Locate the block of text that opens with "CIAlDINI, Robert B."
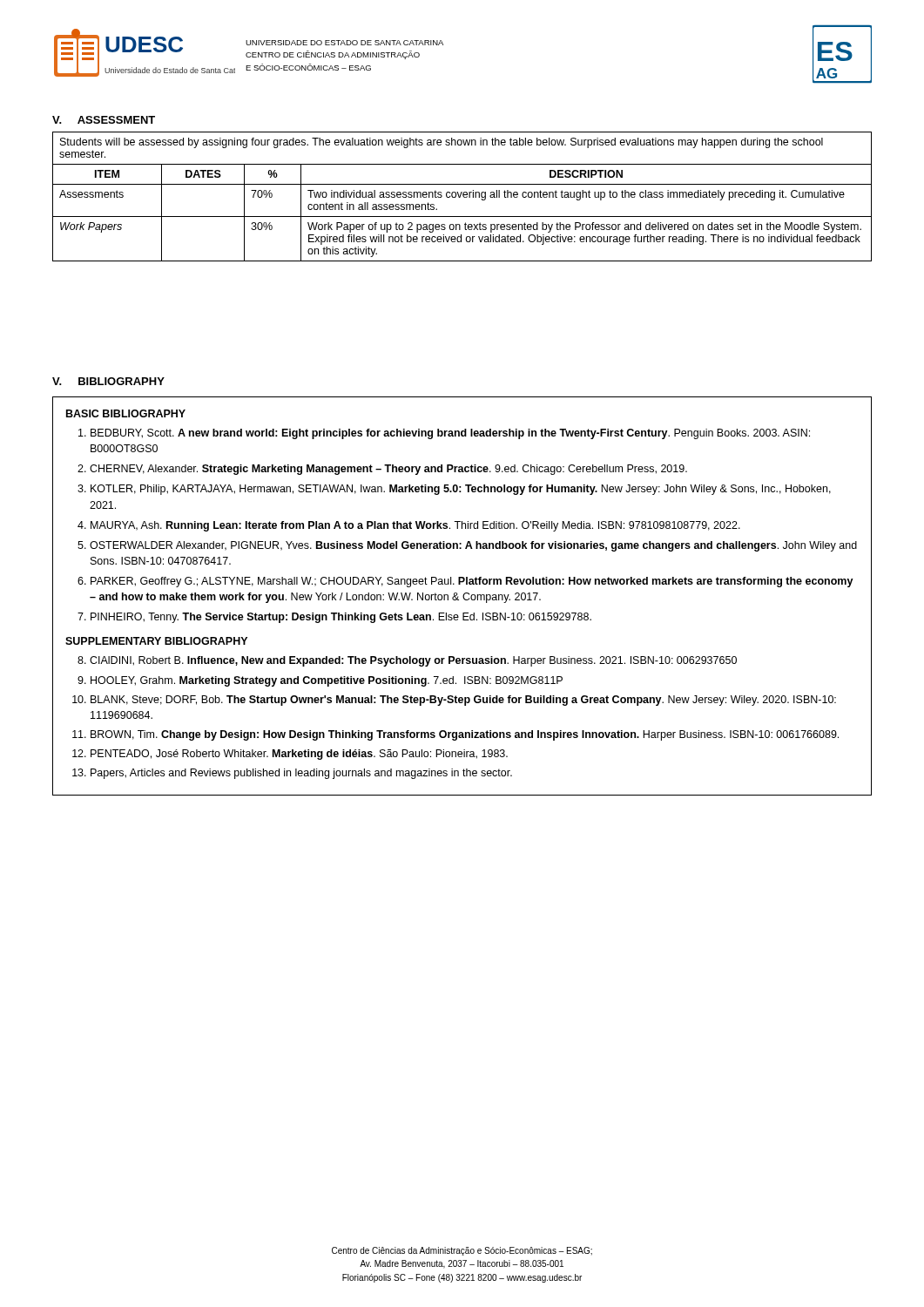The image size is (924, 1307). tap(413, 661)
